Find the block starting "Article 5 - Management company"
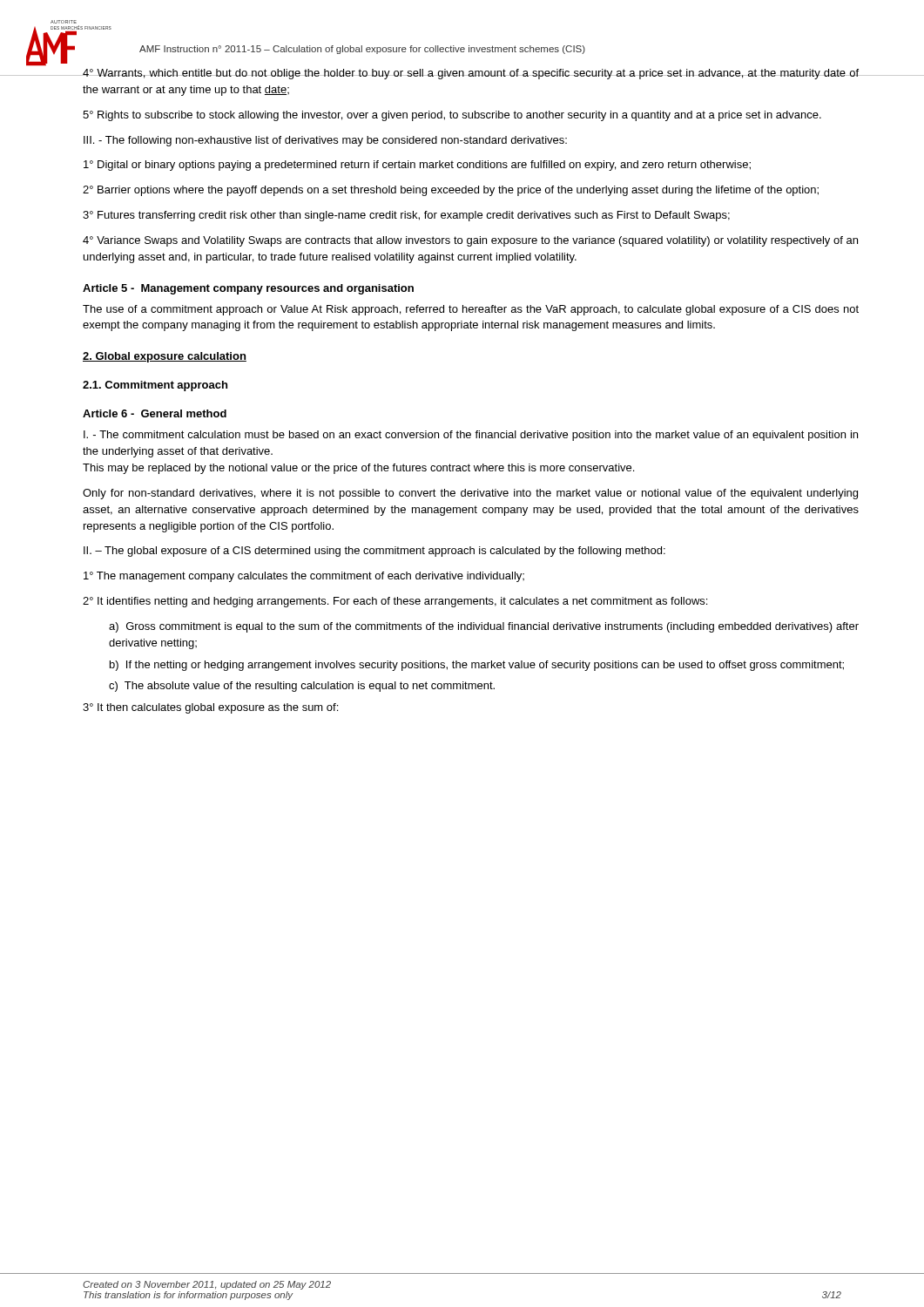This screenshot has width=924, height=1307. (x=249, y=288)
